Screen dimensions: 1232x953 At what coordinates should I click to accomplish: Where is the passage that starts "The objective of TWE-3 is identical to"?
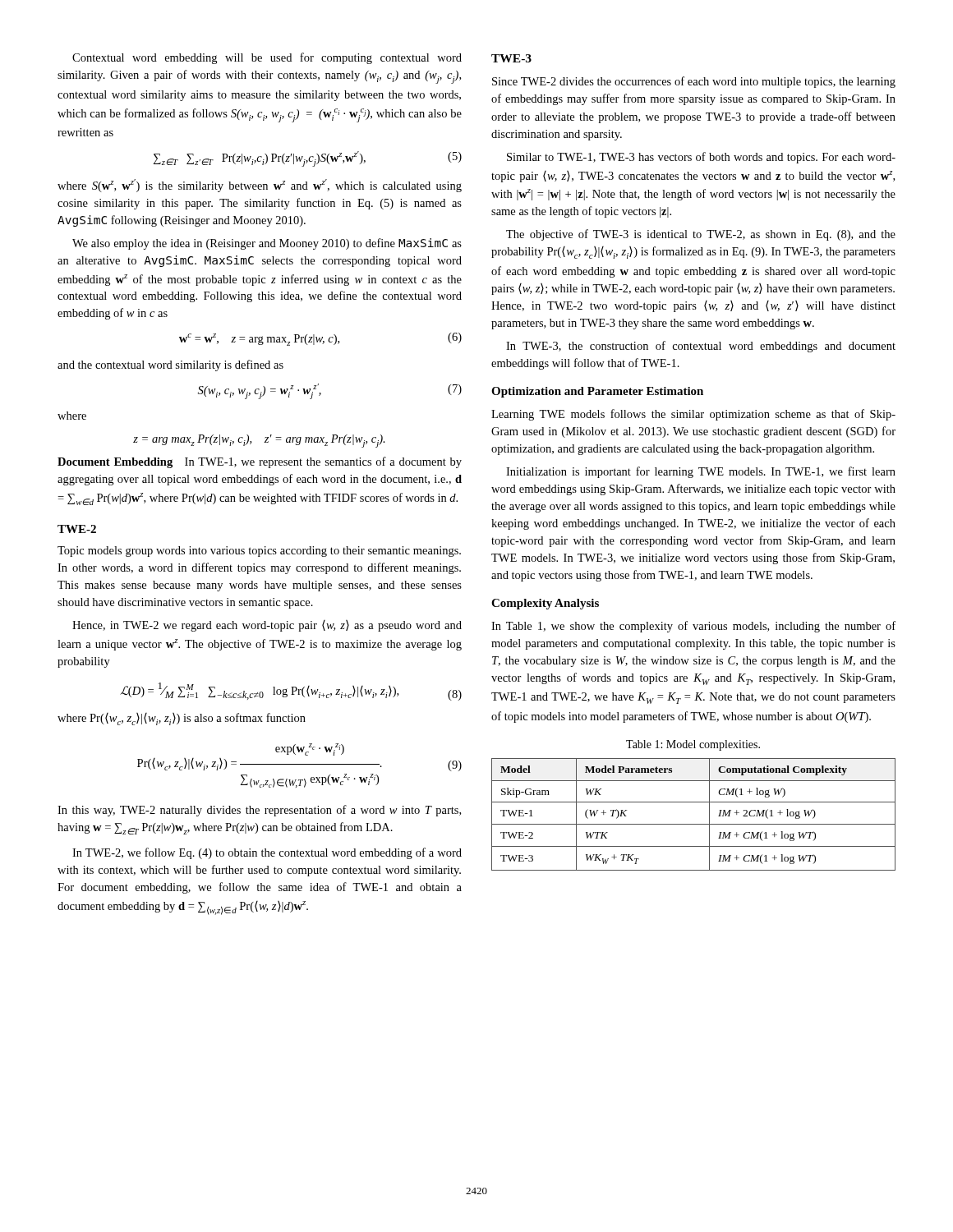pos(693,279)
